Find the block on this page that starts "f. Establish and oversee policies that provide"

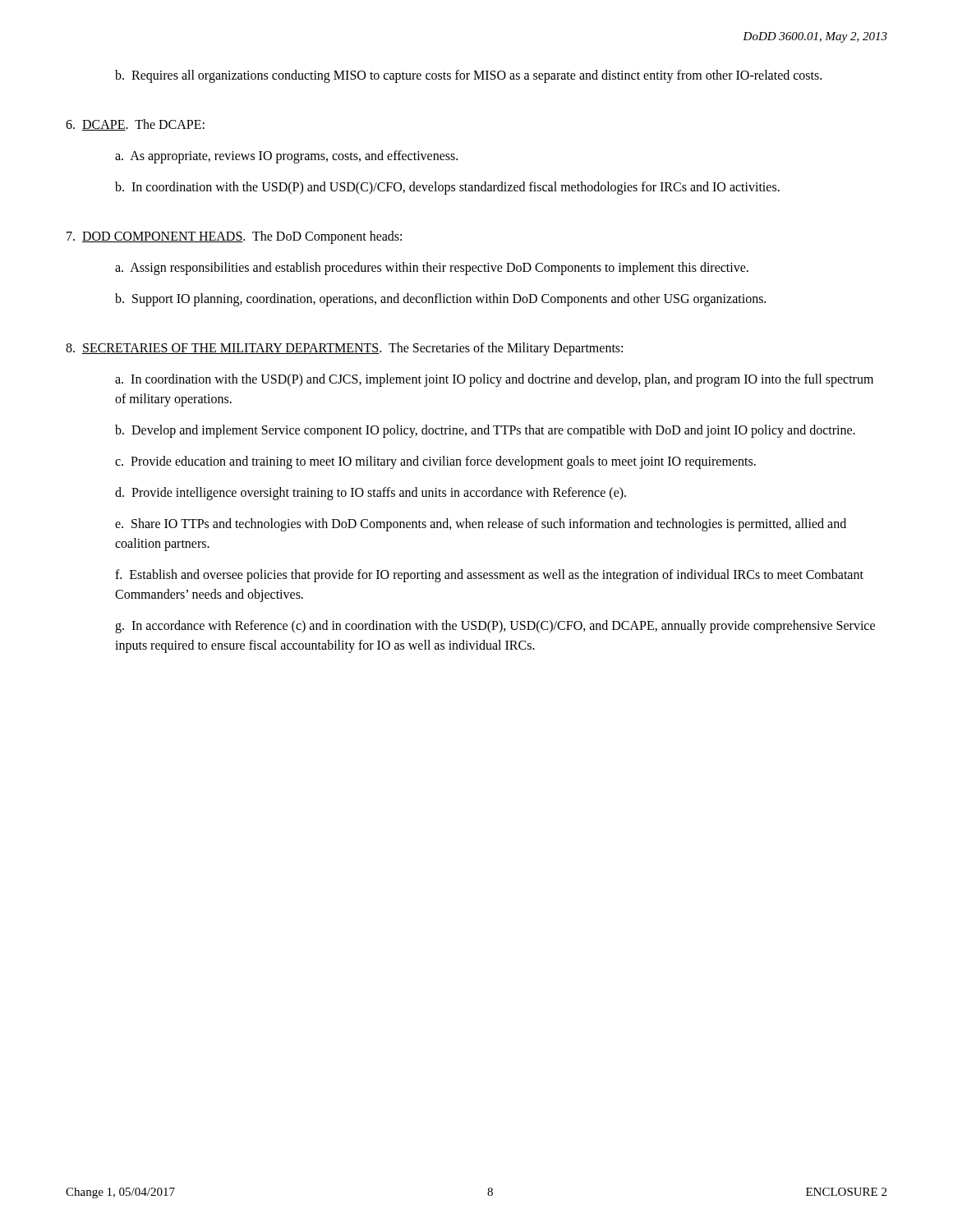click(489, 584)
